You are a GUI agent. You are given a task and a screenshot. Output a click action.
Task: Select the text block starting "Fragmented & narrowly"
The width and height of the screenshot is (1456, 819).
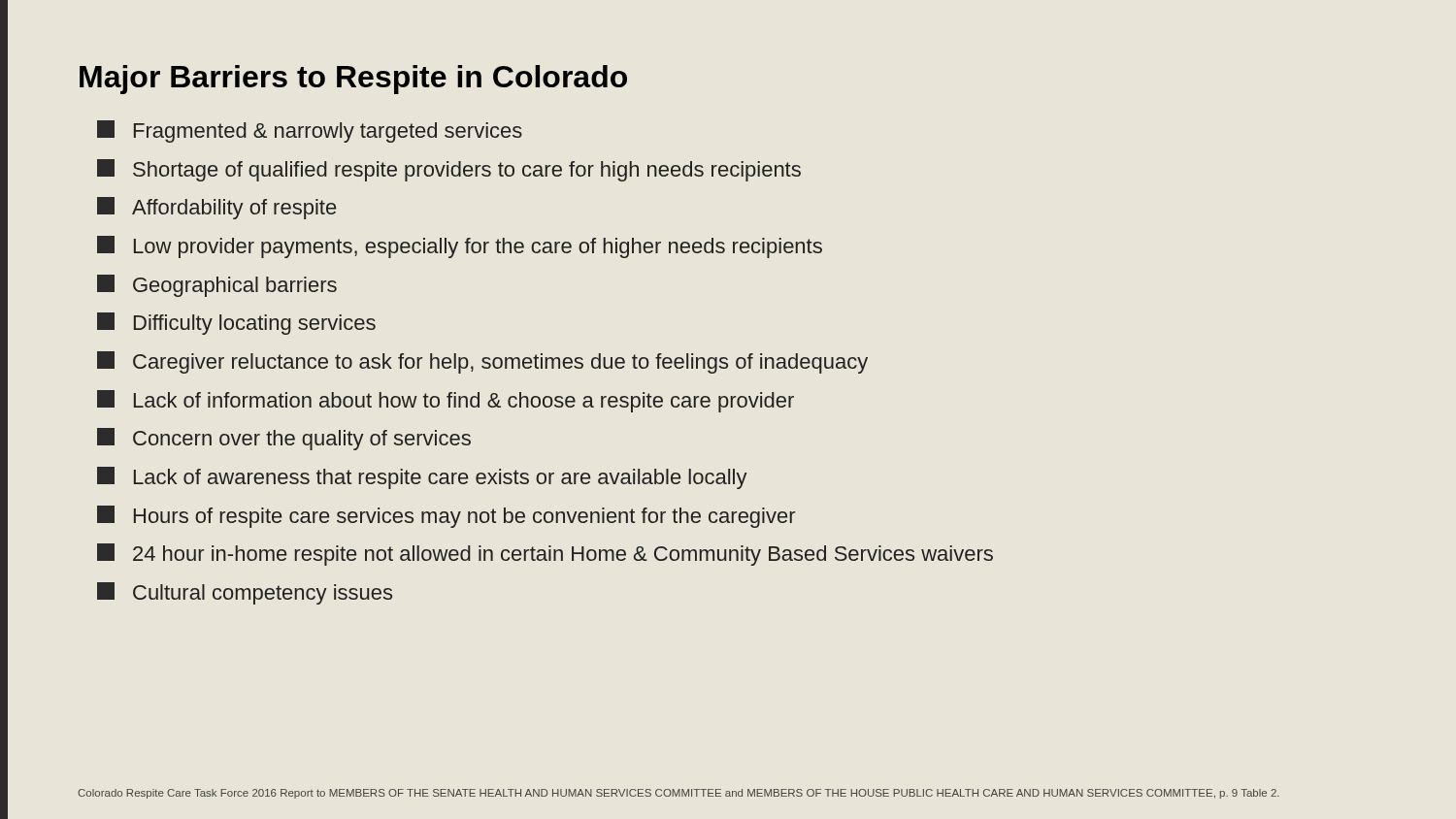point(310,131)
